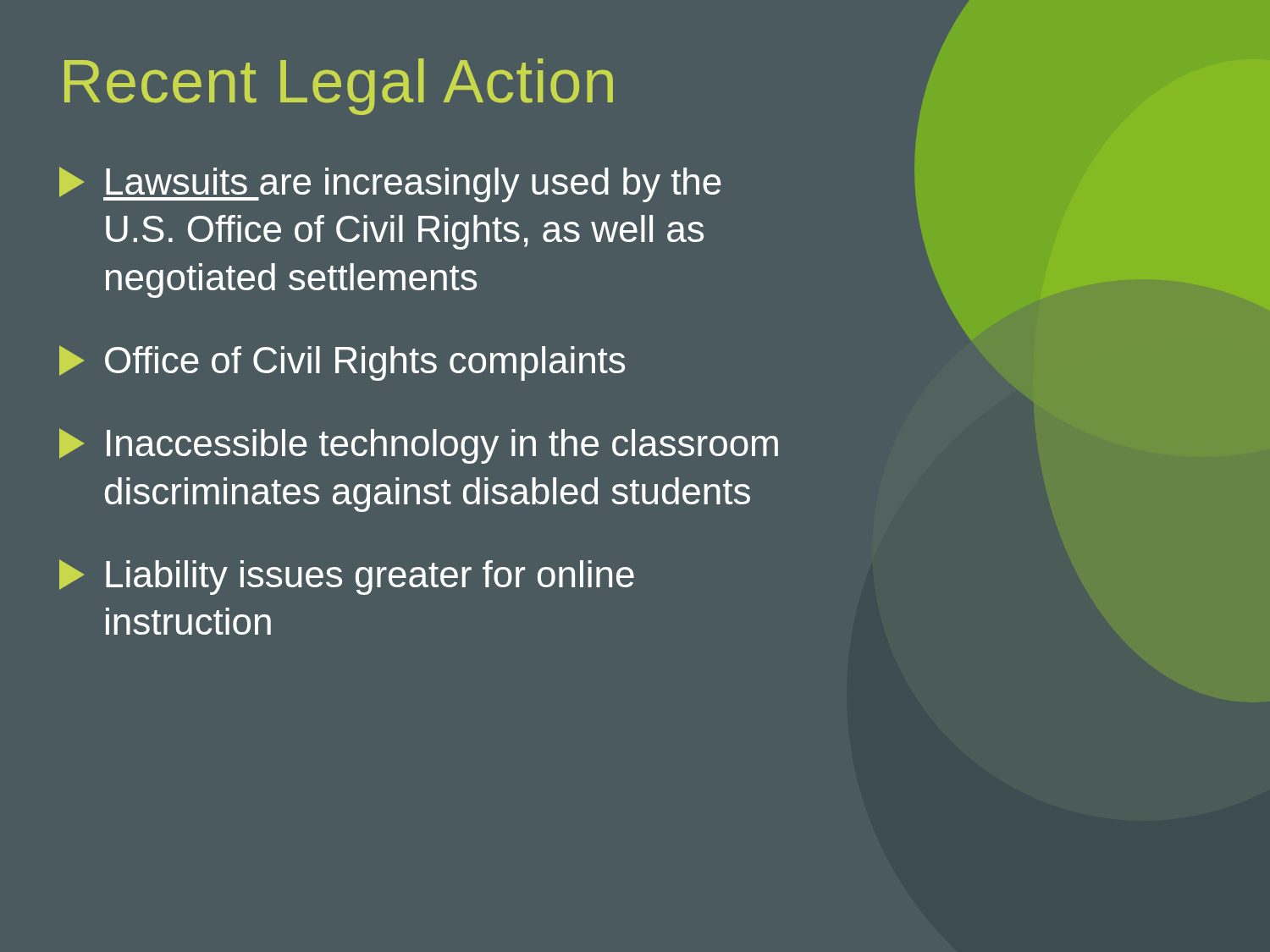The height and width of the screenshot is (952, 1270).
Task: Point to the block starting "Inaccessible technology in the classroom discriminates against"
Action: 428,468
